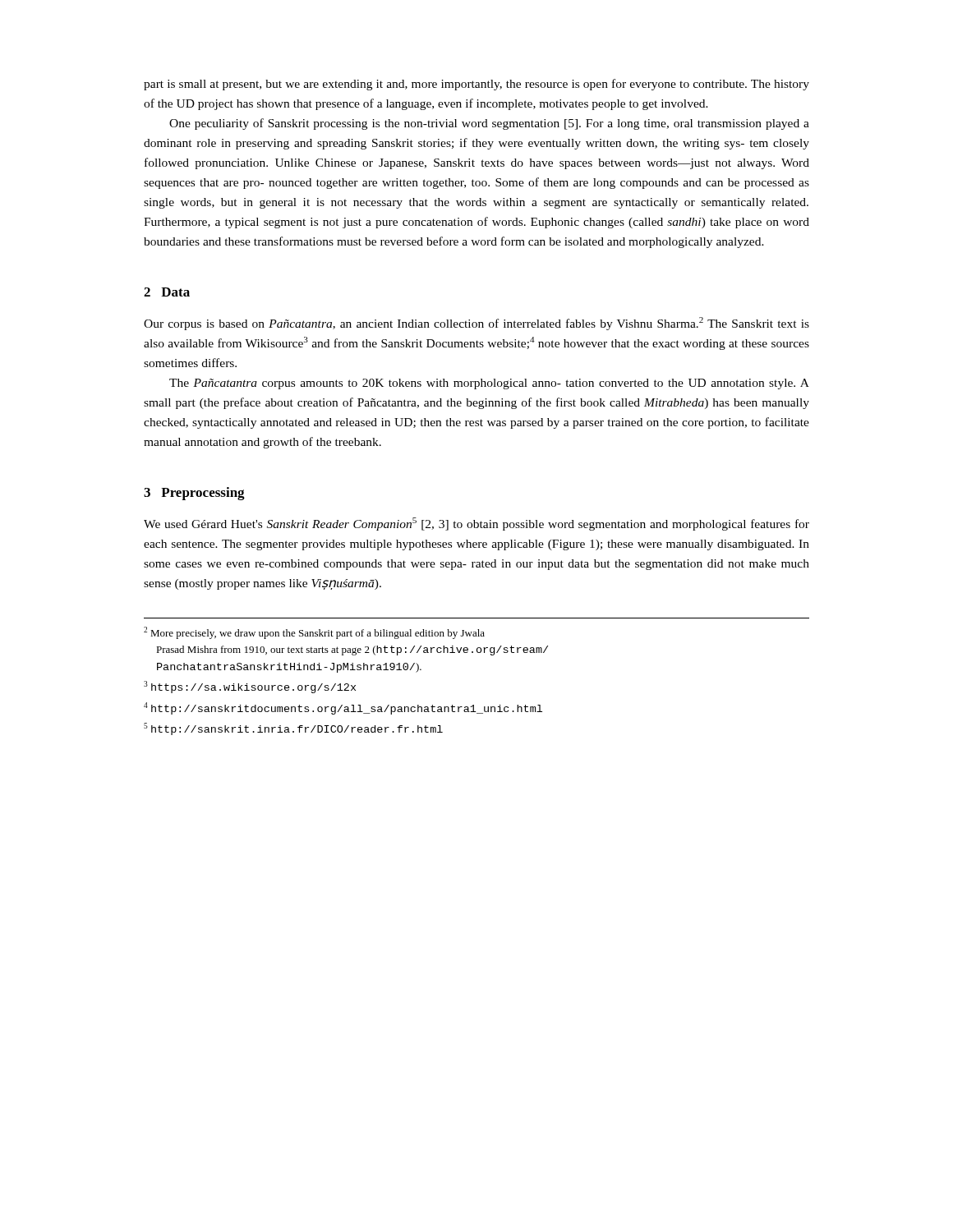Click on the text block starting "5 http://sanskrit.inria.fr/DICO/reader.fr.html"
953x1232 pixels.
click(x=293, y=729)
